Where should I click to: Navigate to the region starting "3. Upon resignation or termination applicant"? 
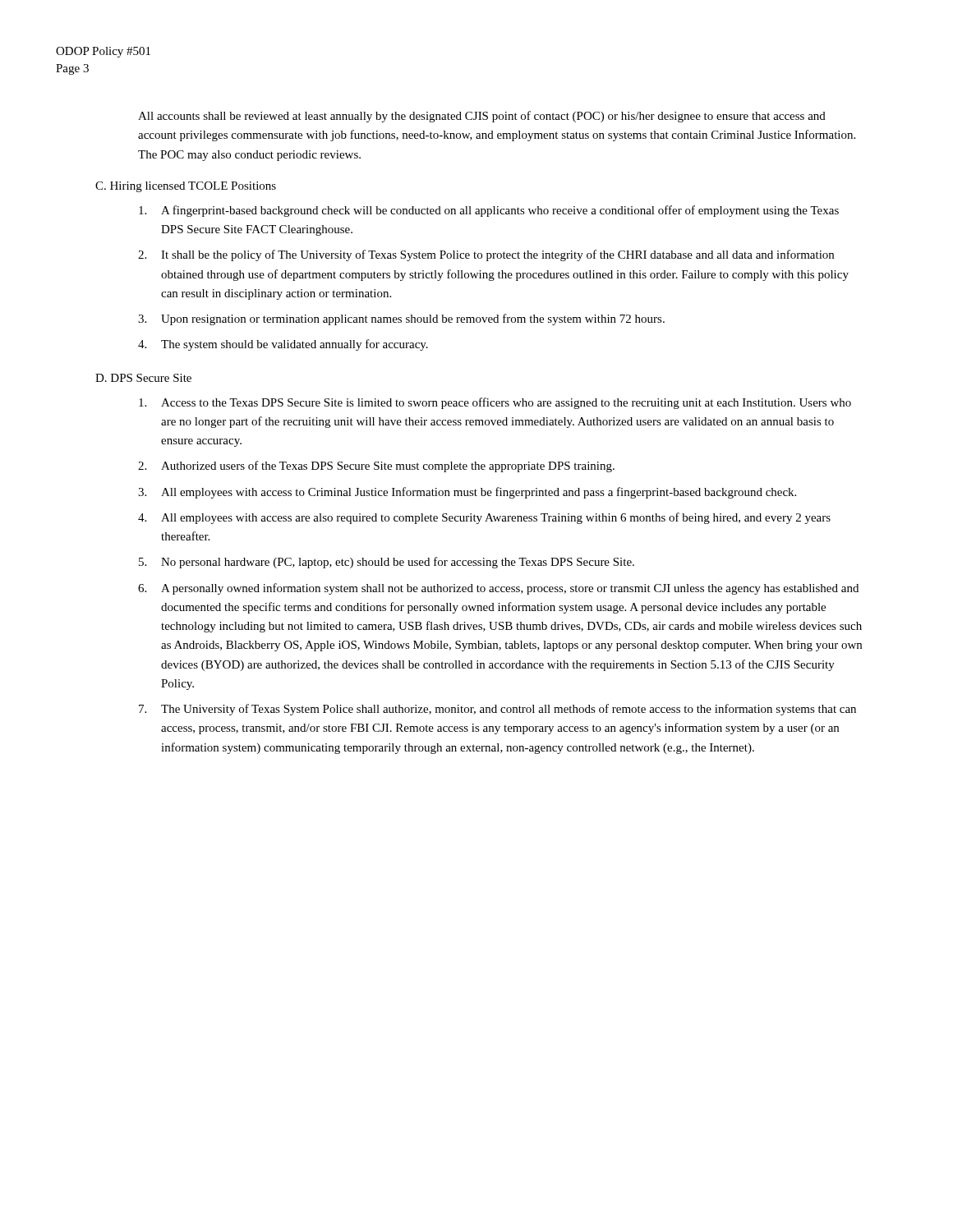(x=501, y=319)
